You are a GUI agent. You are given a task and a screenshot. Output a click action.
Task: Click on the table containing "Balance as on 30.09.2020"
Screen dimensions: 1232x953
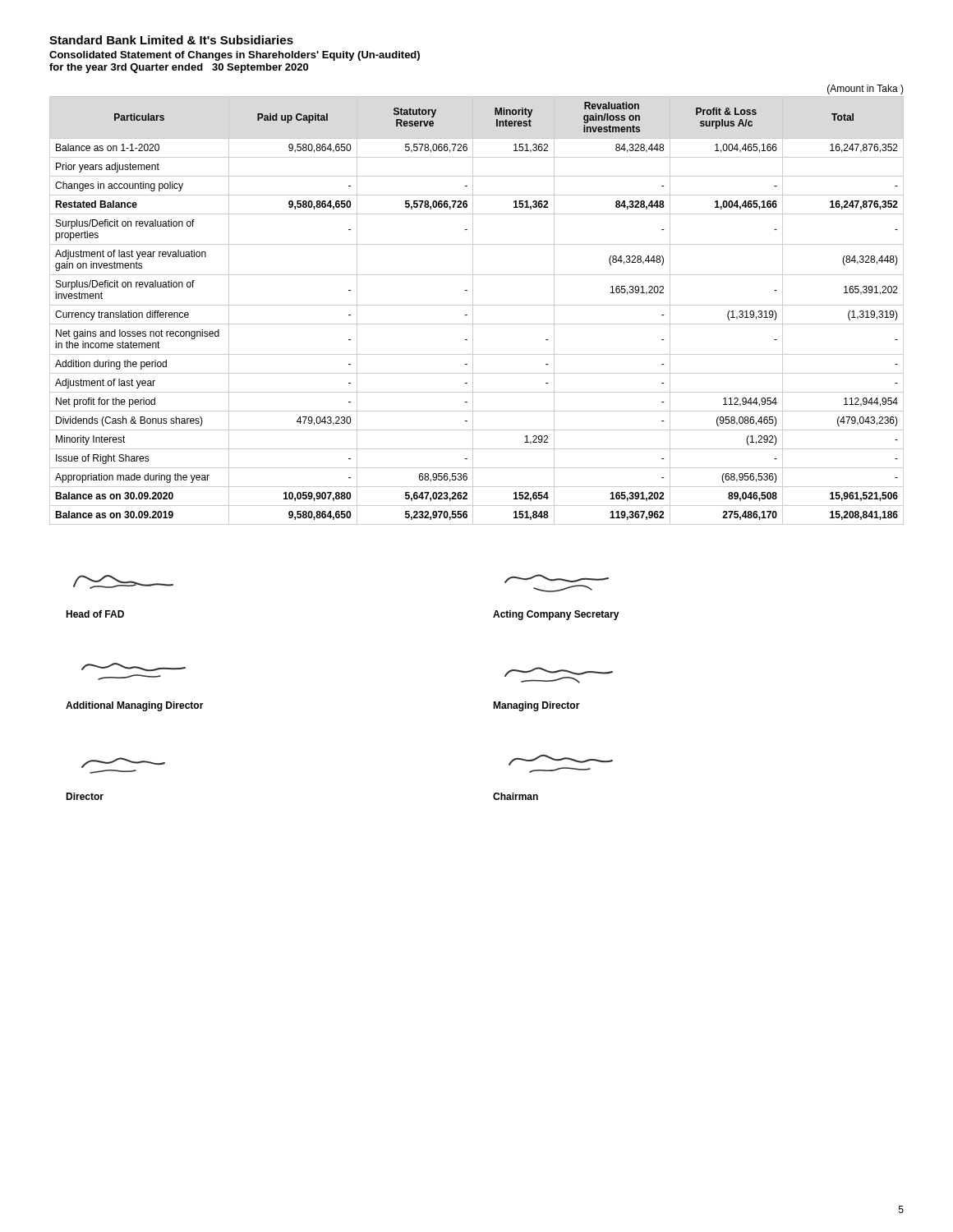coord(476,310)
